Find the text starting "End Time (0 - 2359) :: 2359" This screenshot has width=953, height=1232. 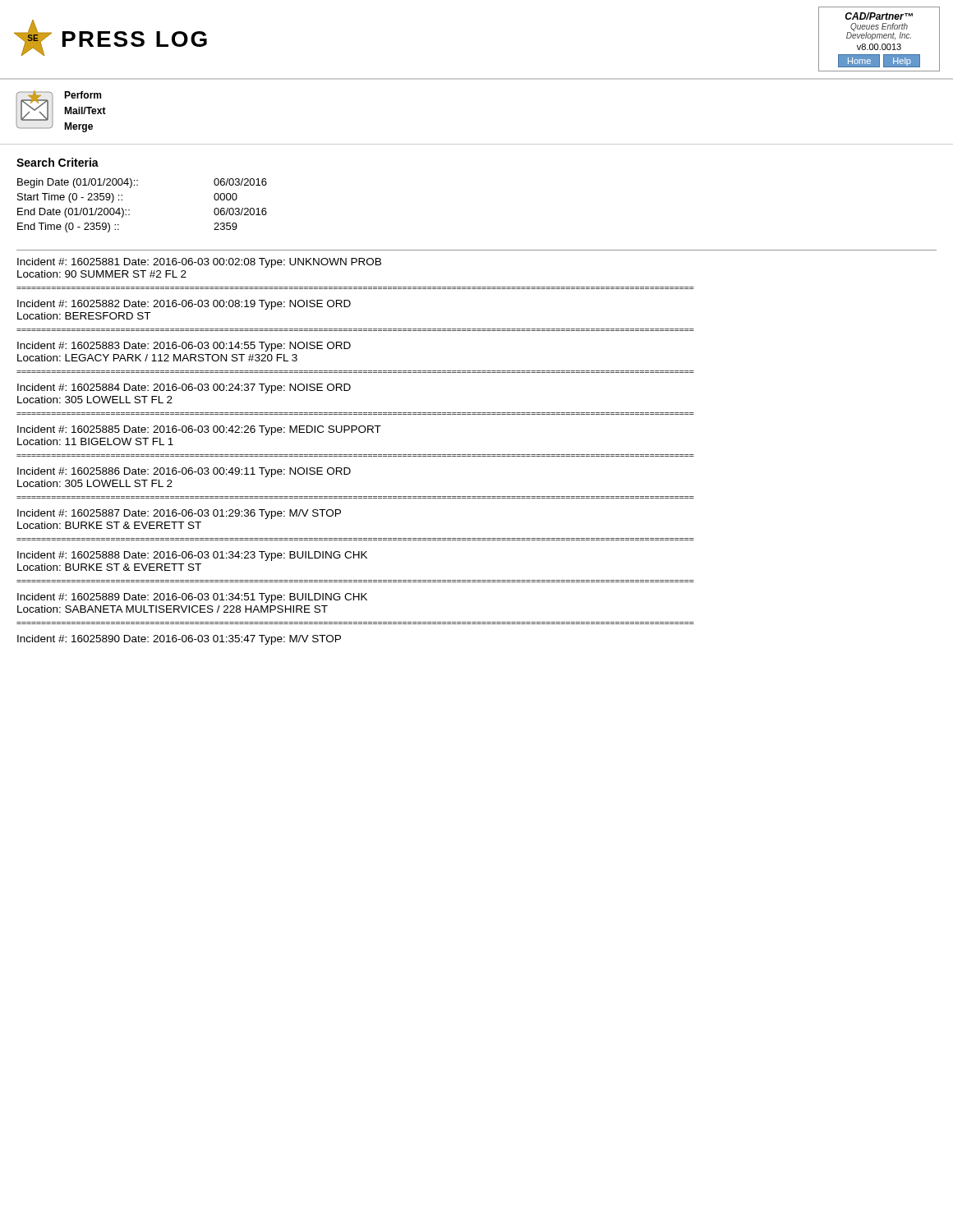[127, 226]
